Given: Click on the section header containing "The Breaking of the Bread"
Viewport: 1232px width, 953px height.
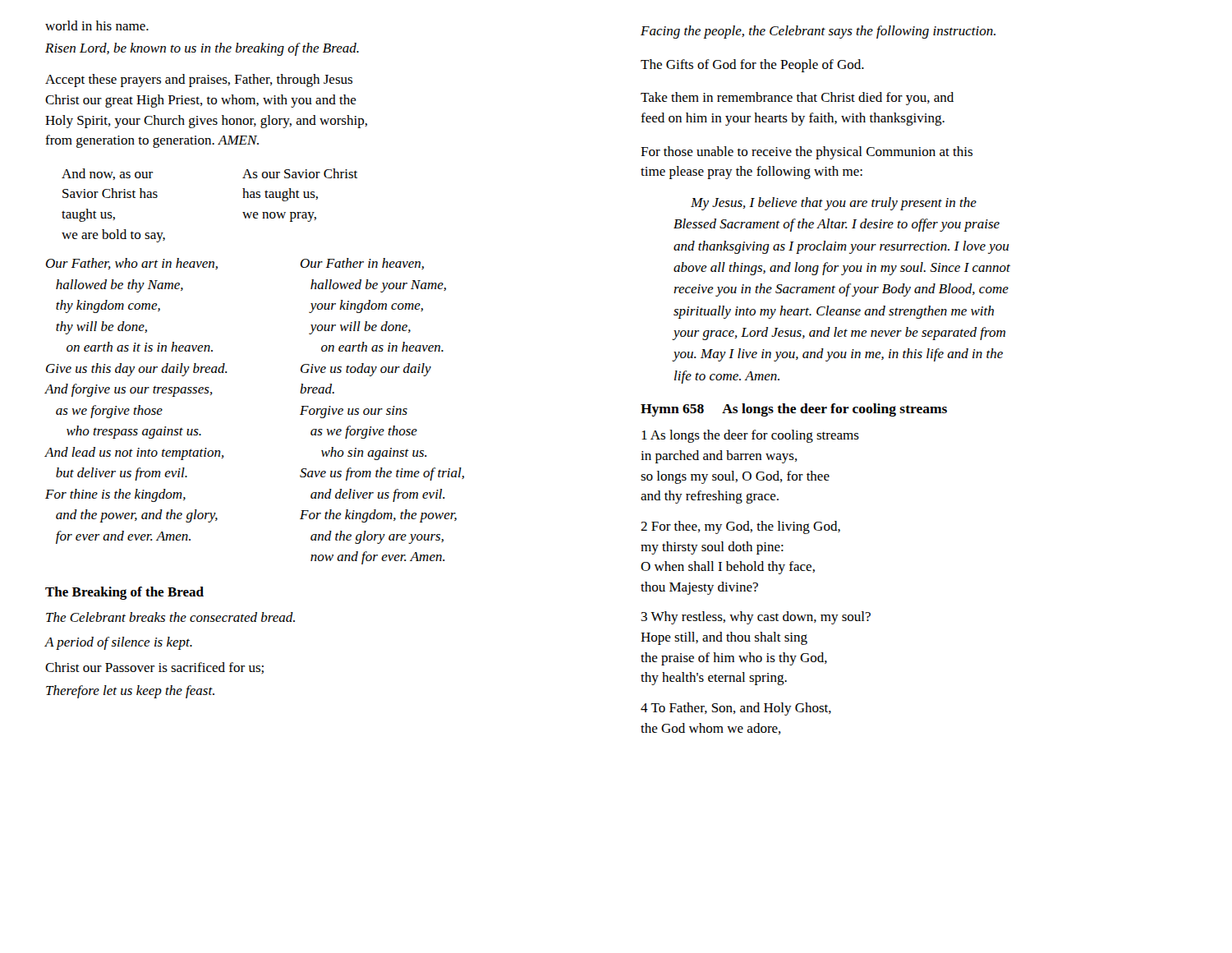Looking at the screenshot, I should pos(124,593).
